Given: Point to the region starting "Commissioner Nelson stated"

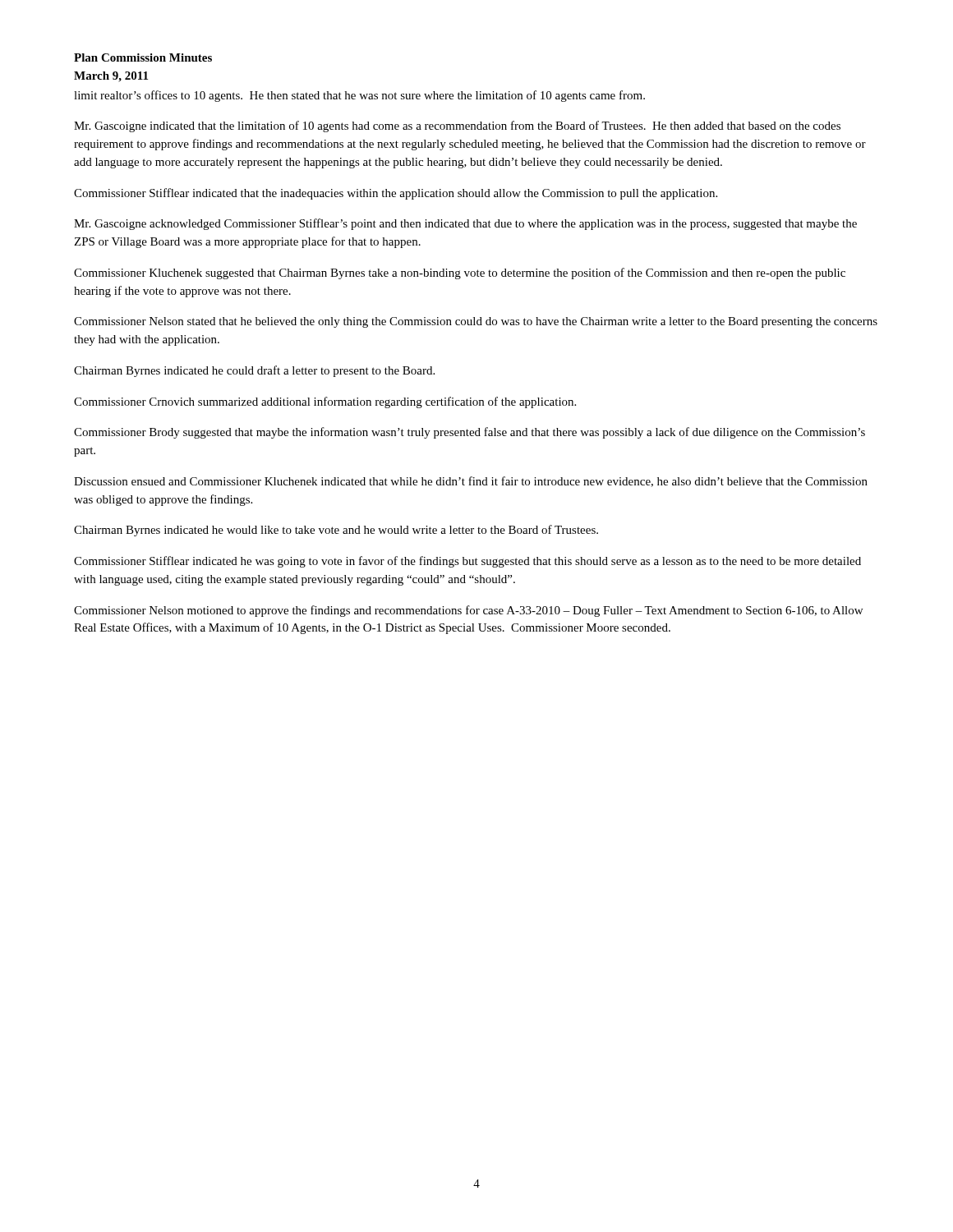Looking at the screenshot, I should [476, 331].
